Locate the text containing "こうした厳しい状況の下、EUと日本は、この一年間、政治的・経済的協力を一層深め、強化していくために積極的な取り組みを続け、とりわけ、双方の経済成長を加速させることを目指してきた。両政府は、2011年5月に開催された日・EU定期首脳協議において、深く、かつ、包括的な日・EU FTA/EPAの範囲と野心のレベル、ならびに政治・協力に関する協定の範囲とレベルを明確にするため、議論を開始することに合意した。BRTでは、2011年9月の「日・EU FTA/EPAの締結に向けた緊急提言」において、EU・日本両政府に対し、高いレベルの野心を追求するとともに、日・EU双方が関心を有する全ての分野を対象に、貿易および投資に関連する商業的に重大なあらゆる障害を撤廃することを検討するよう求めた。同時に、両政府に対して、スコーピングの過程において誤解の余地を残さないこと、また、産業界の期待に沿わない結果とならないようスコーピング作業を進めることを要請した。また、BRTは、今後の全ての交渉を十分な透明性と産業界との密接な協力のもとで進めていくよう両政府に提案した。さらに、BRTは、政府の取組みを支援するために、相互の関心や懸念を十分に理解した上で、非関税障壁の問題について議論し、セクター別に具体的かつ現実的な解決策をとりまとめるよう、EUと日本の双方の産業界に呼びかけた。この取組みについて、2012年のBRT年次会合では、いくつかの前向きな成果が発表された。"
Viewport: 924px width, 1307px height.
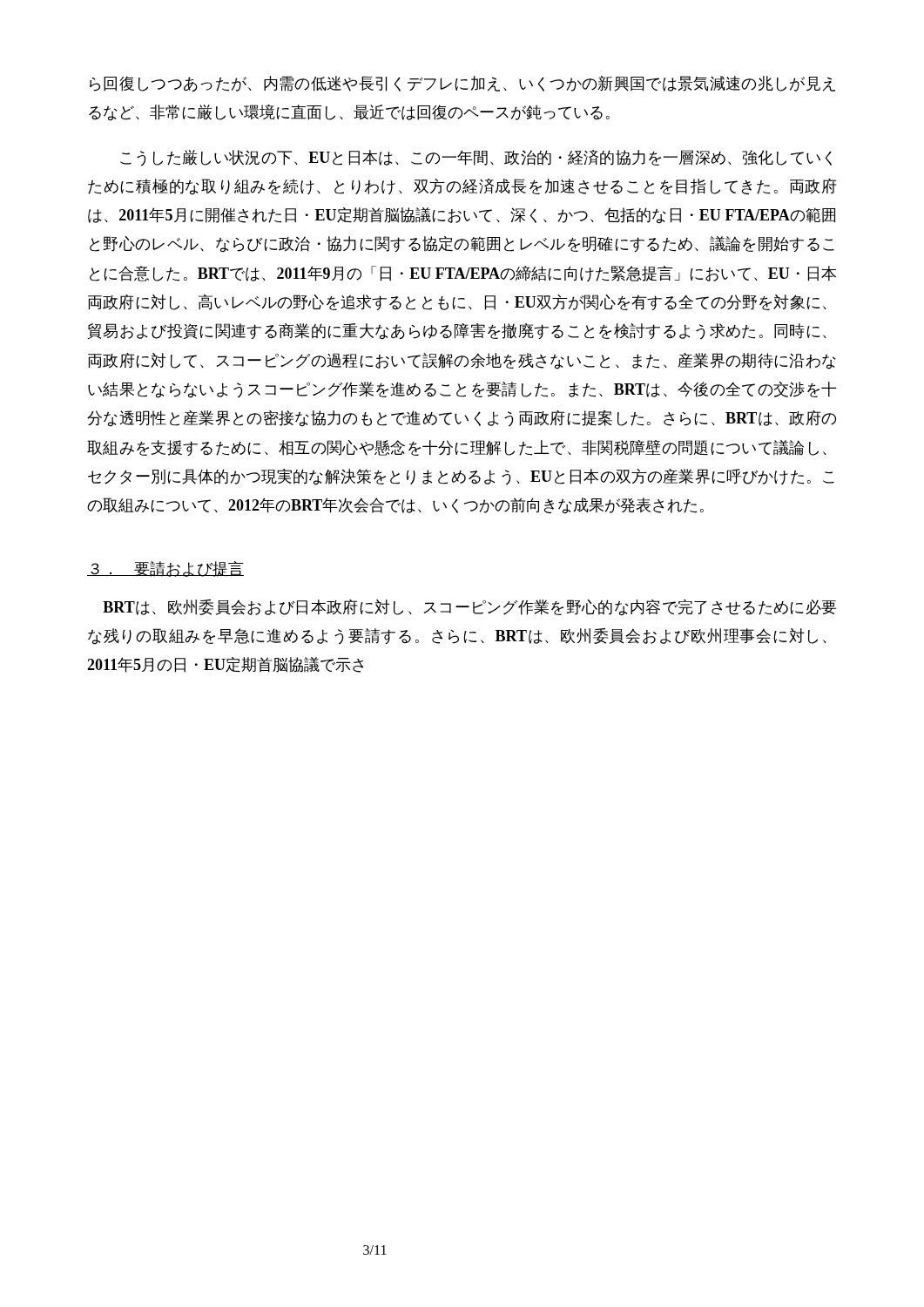coord(462,332)
